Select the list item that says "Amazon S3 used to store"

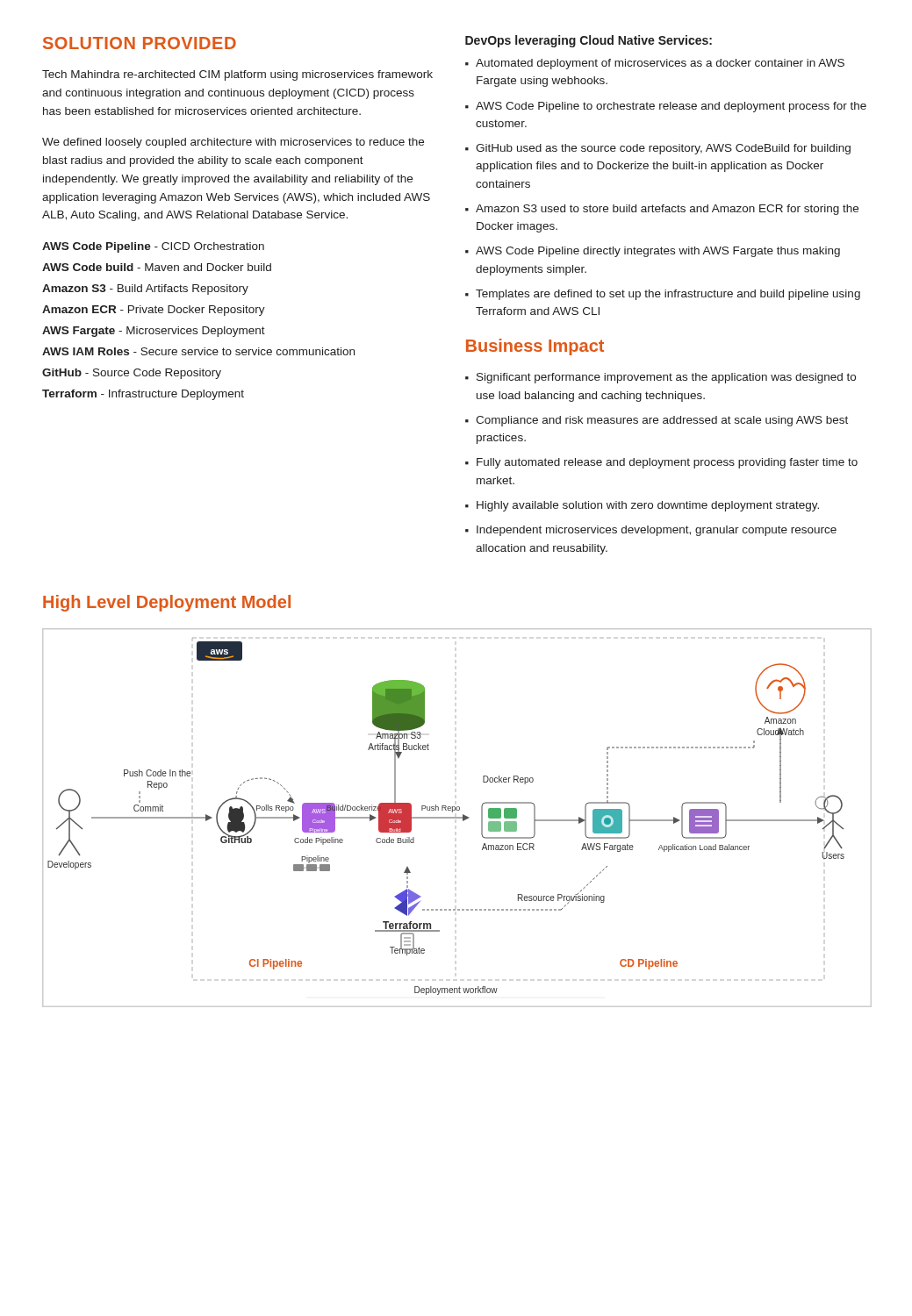(x=667, y=218)
